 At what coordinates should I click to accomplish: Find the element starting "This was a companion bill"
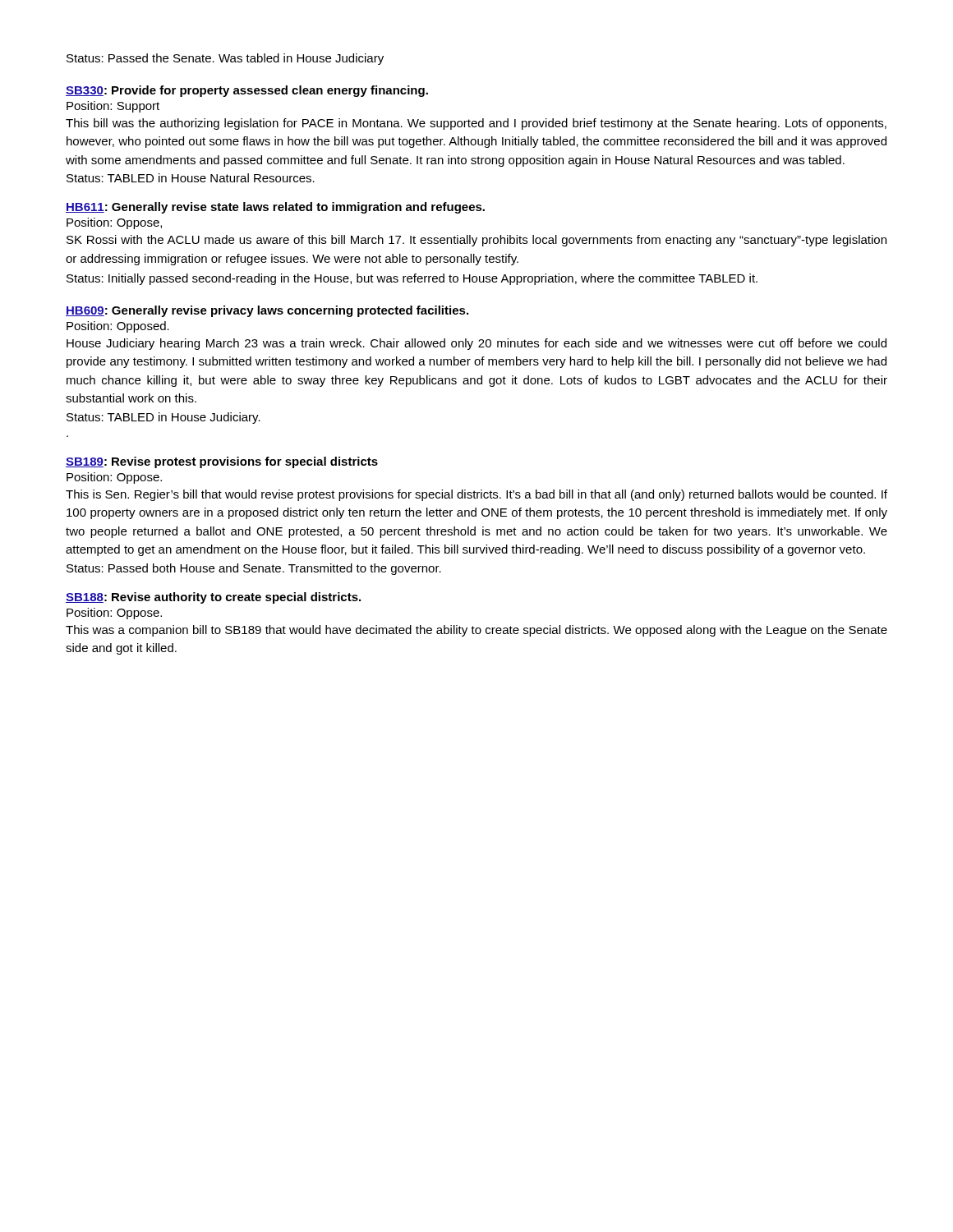476,638
